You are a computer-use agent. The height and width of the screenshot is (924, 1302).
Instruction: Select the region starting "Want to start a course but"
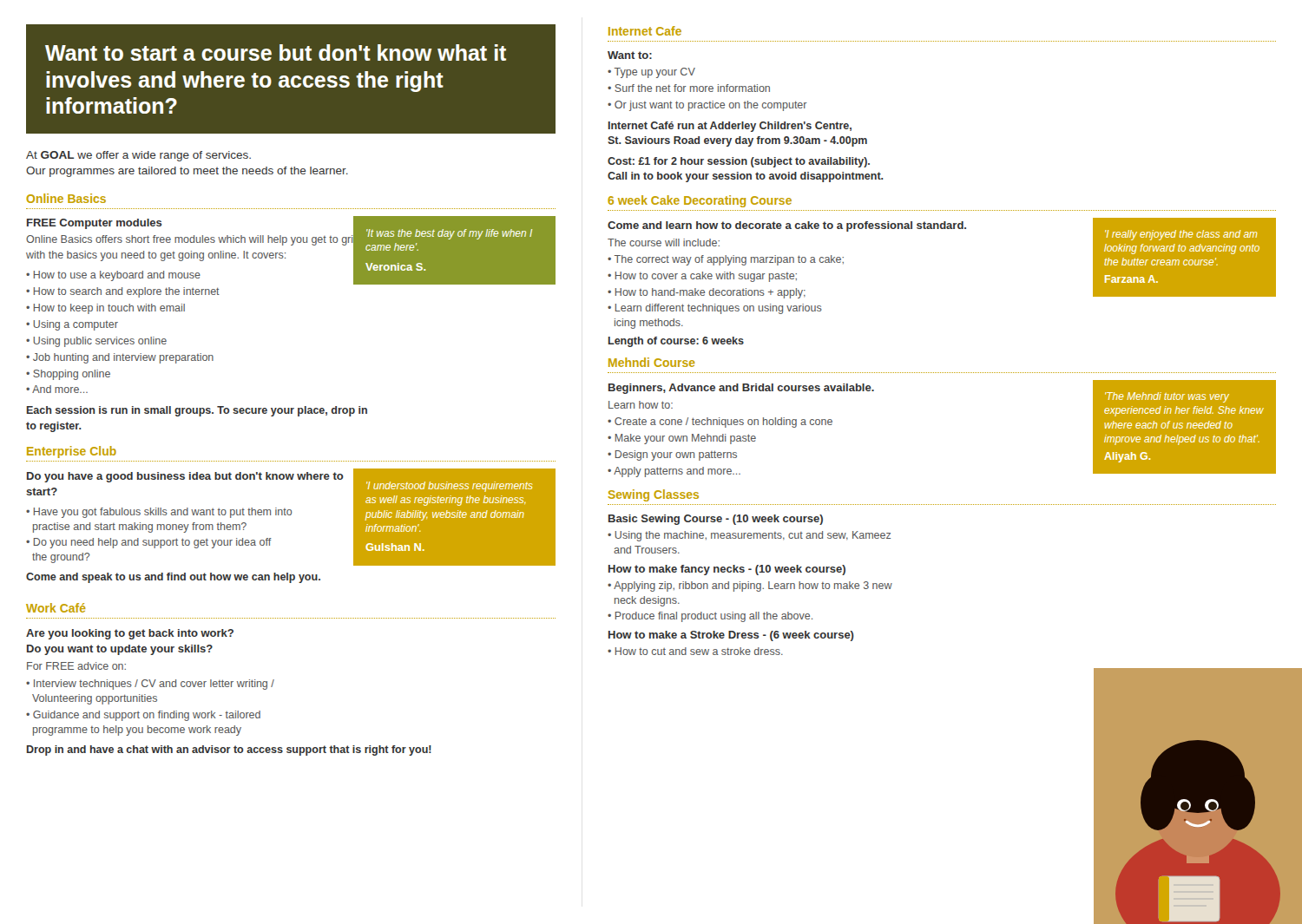pos(291,80)
